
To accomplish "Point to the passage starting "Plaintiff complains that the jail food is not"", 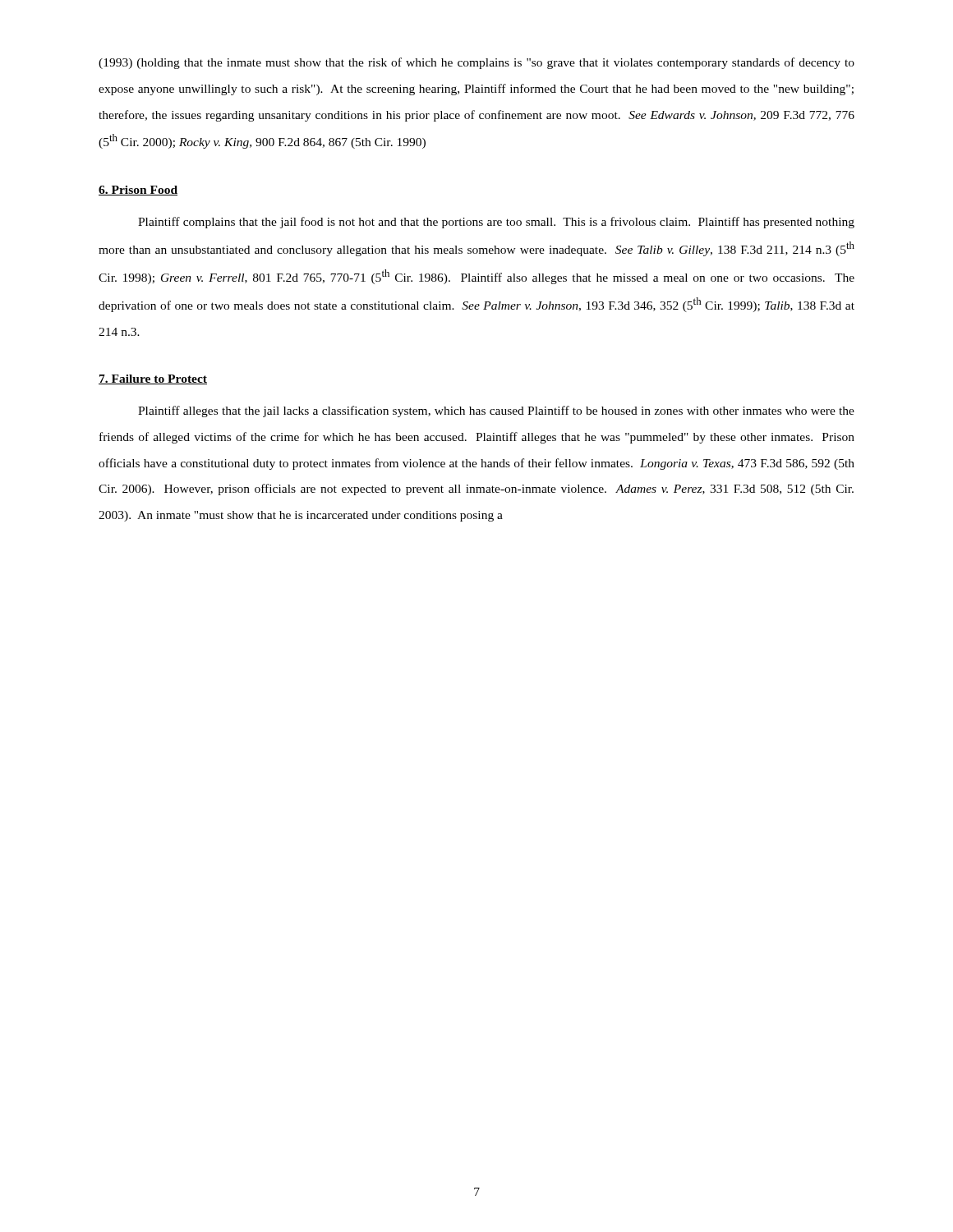I will coord(476,276).
